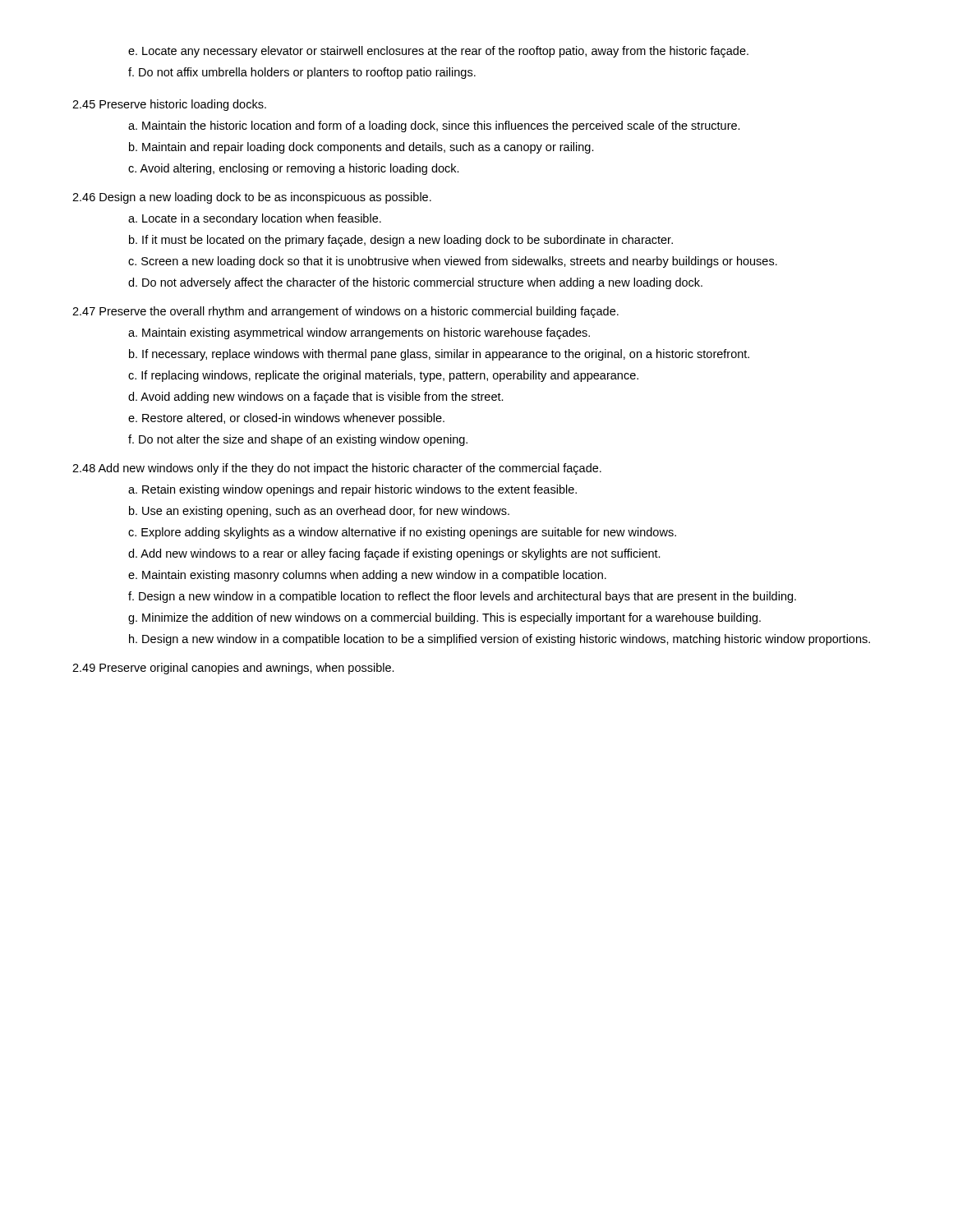Screen dimensions: 1232x953
Task: Click the passage that begins "2.49 Preserve original canopies and awnings, when"
Action: click(x=234, y=668)
